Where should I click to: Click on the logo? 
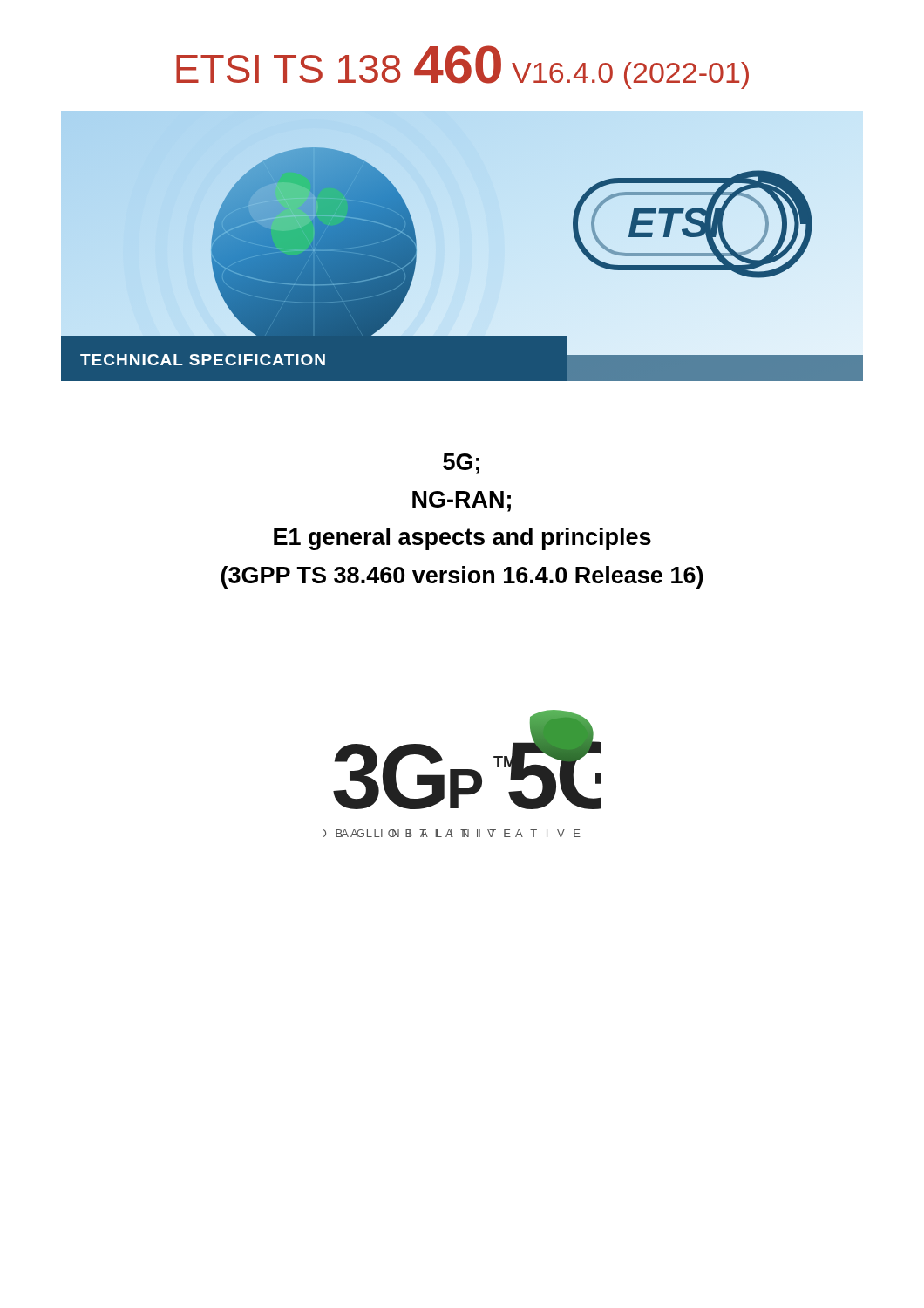[462, 779]
